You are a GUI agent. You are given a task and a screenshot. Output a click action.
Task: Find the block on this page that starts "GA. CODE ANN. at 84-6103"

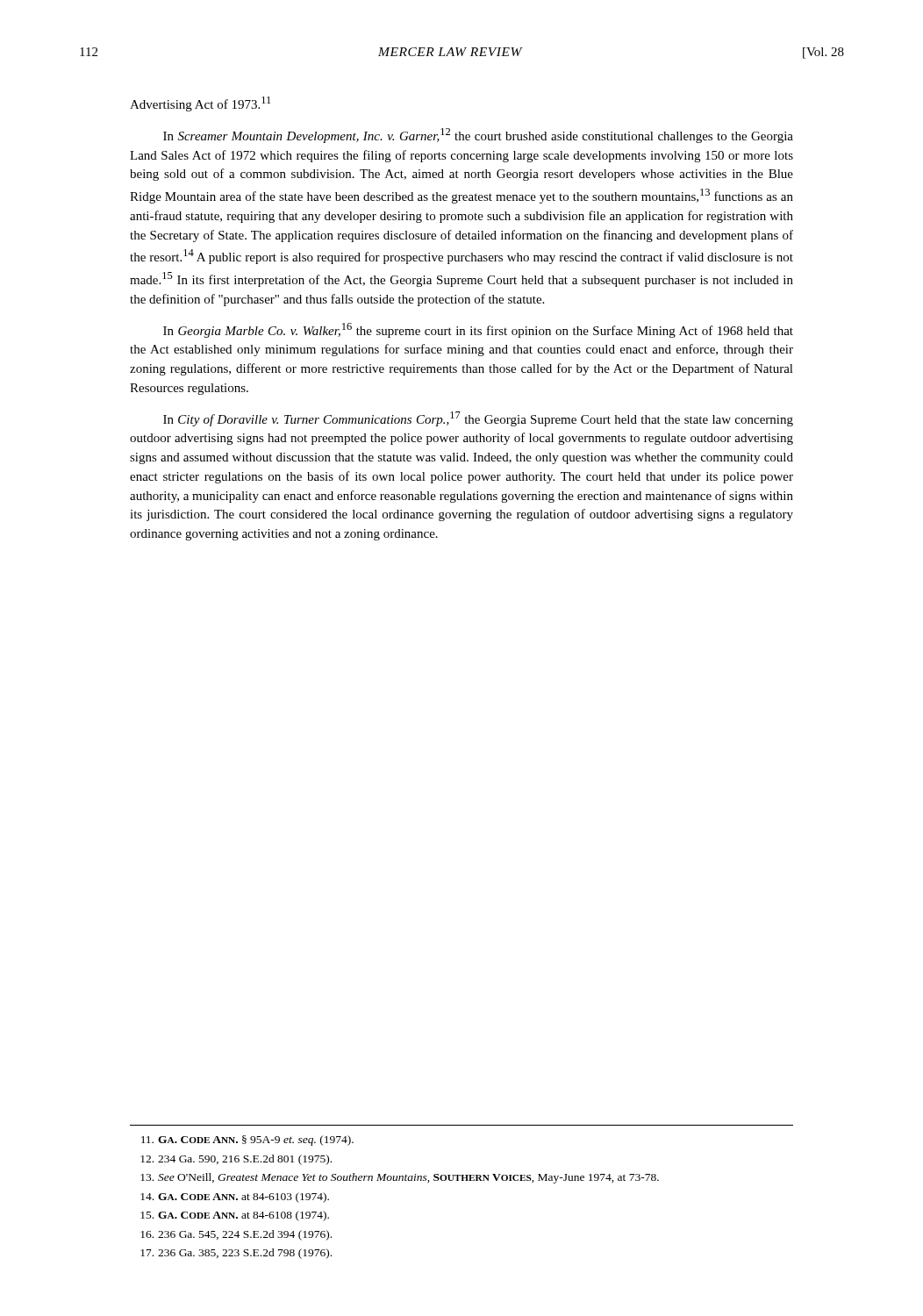(235, 1198)
